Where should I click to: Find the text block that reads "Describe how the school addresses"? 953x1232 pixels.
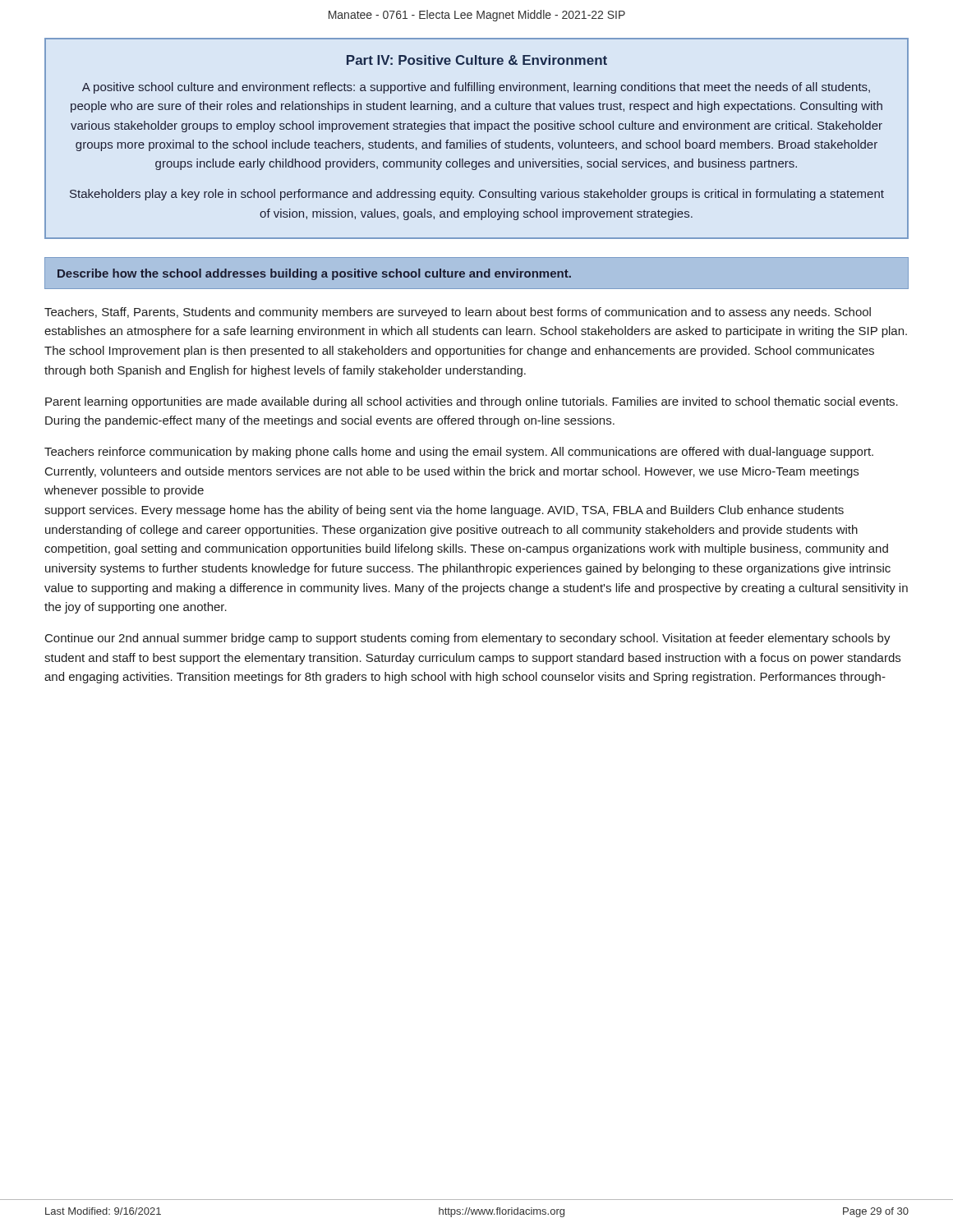tap(314, 273)
